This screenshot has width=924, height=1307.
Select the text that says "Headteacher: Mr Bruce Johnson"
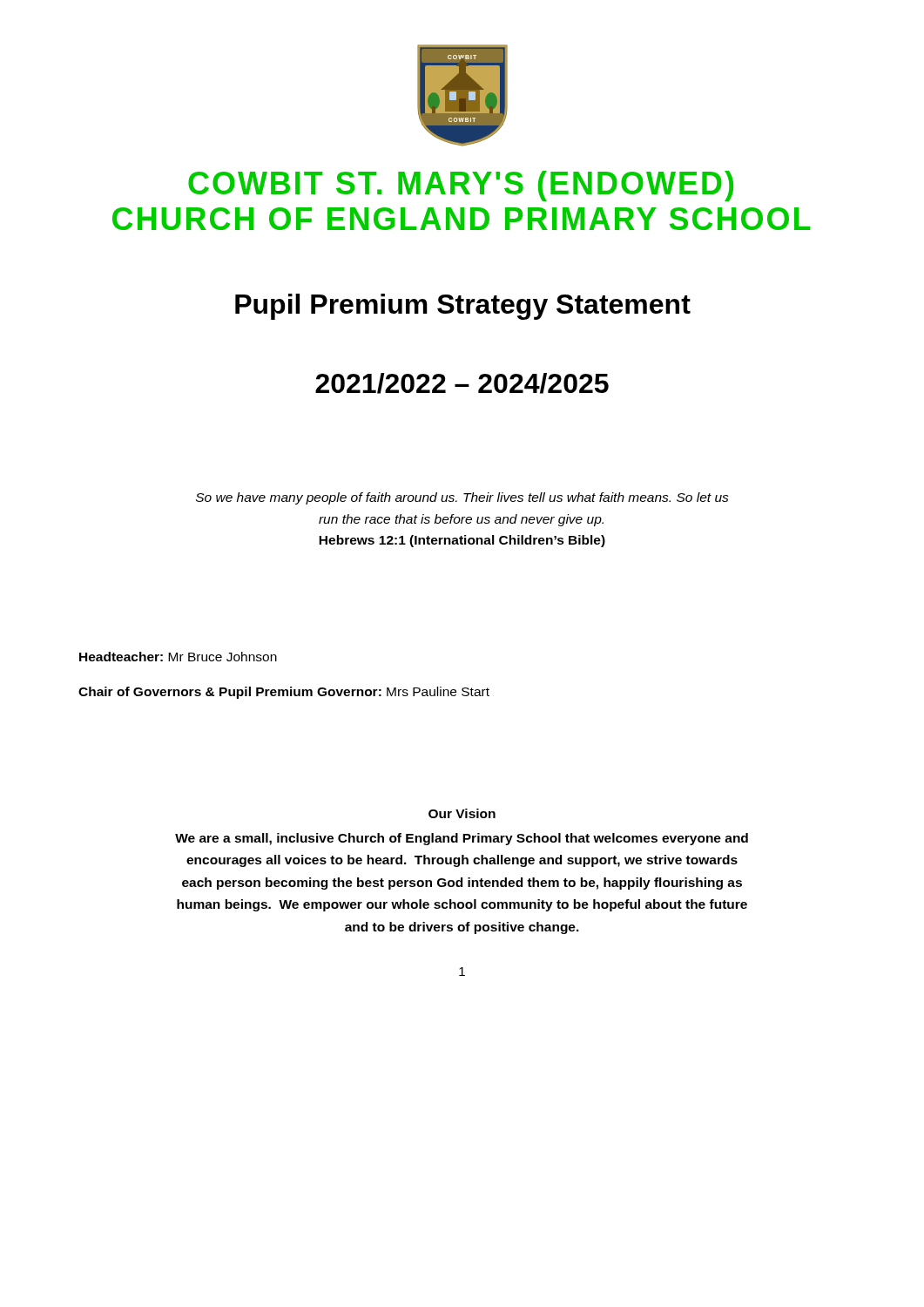tap(178, 657)
